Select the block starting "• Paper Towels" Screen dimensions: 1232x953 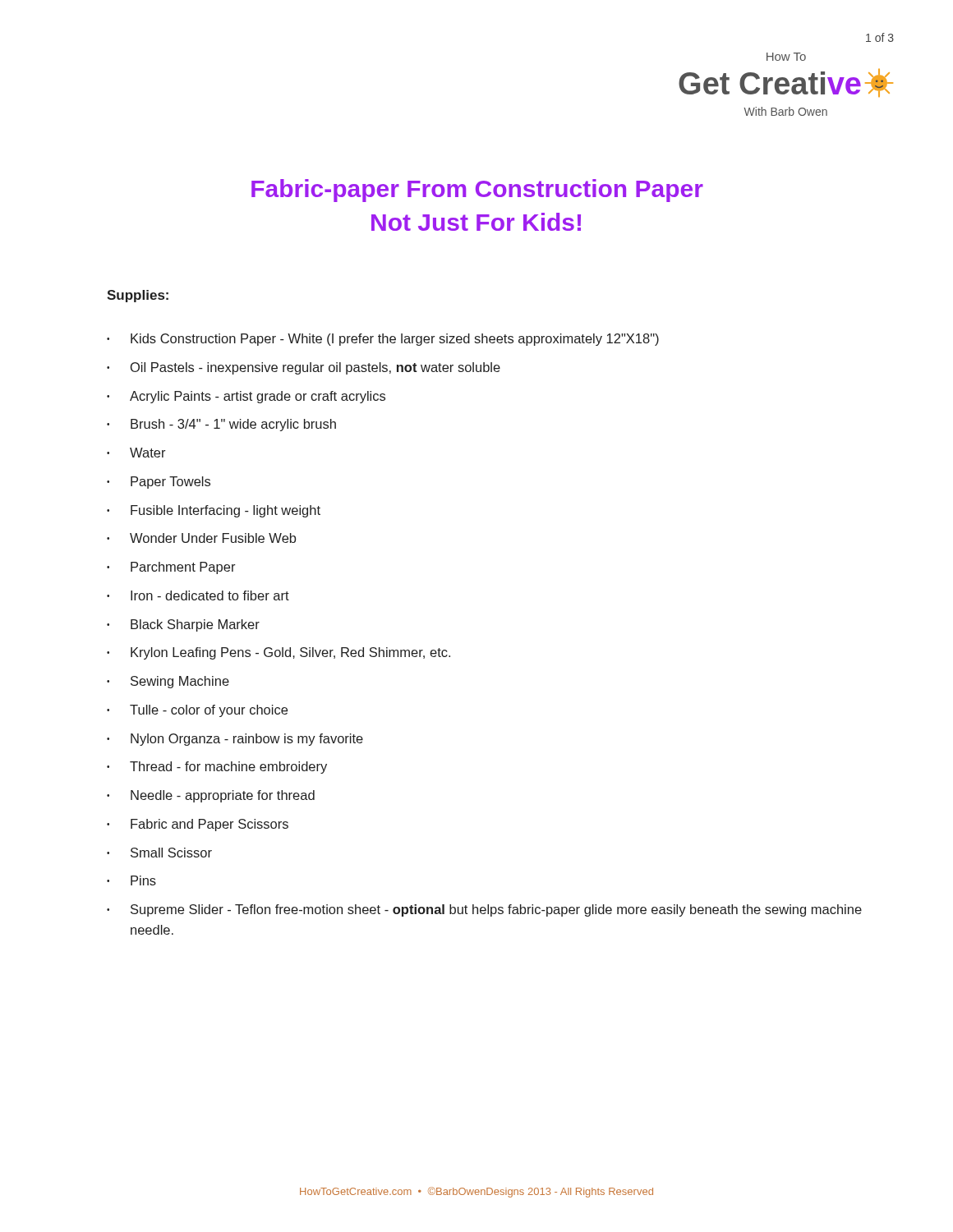point(159,483)
